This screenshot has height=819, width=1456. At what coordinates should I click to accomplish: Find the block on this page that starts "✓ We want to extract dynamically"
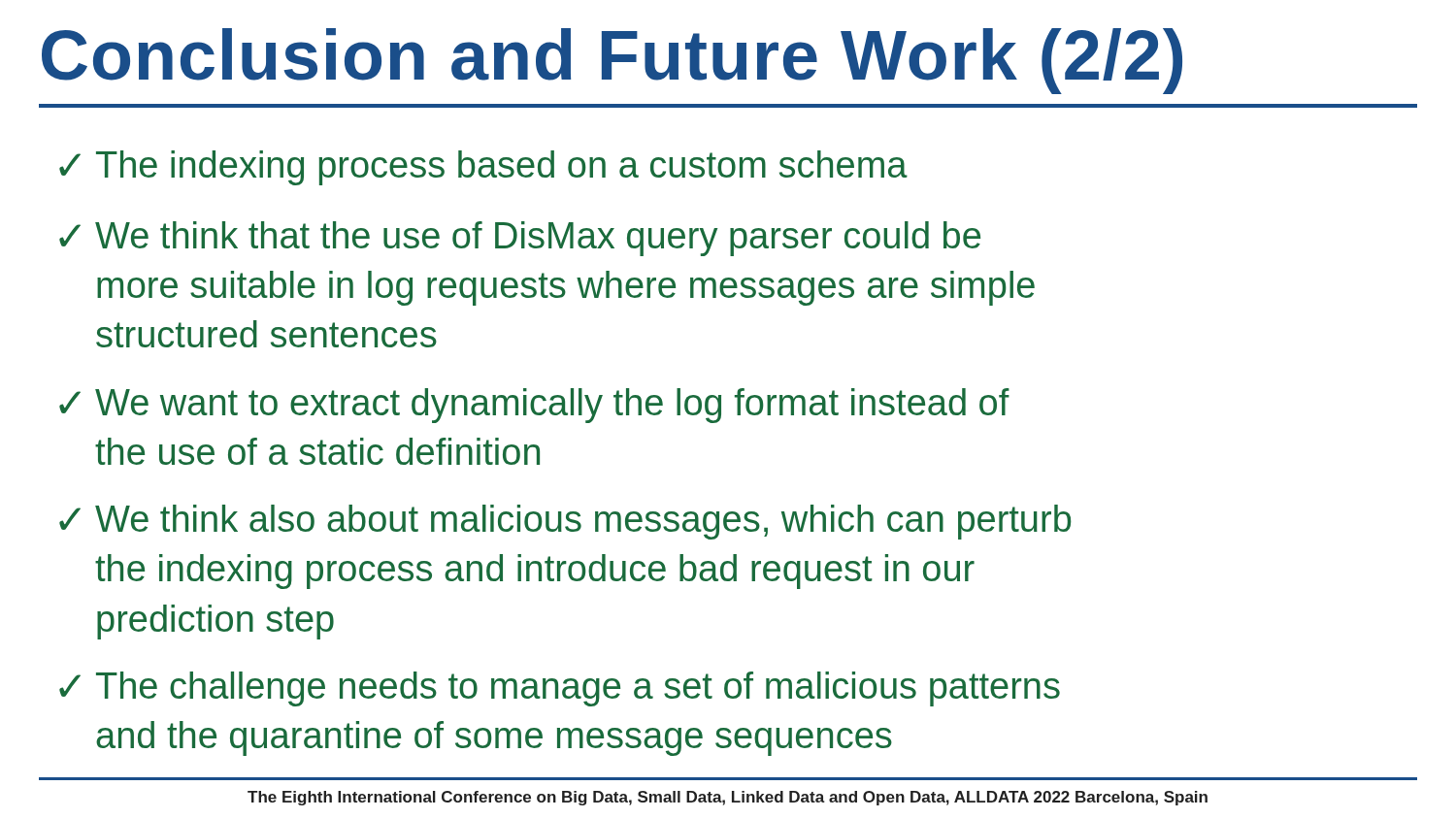tap(728, 428)
